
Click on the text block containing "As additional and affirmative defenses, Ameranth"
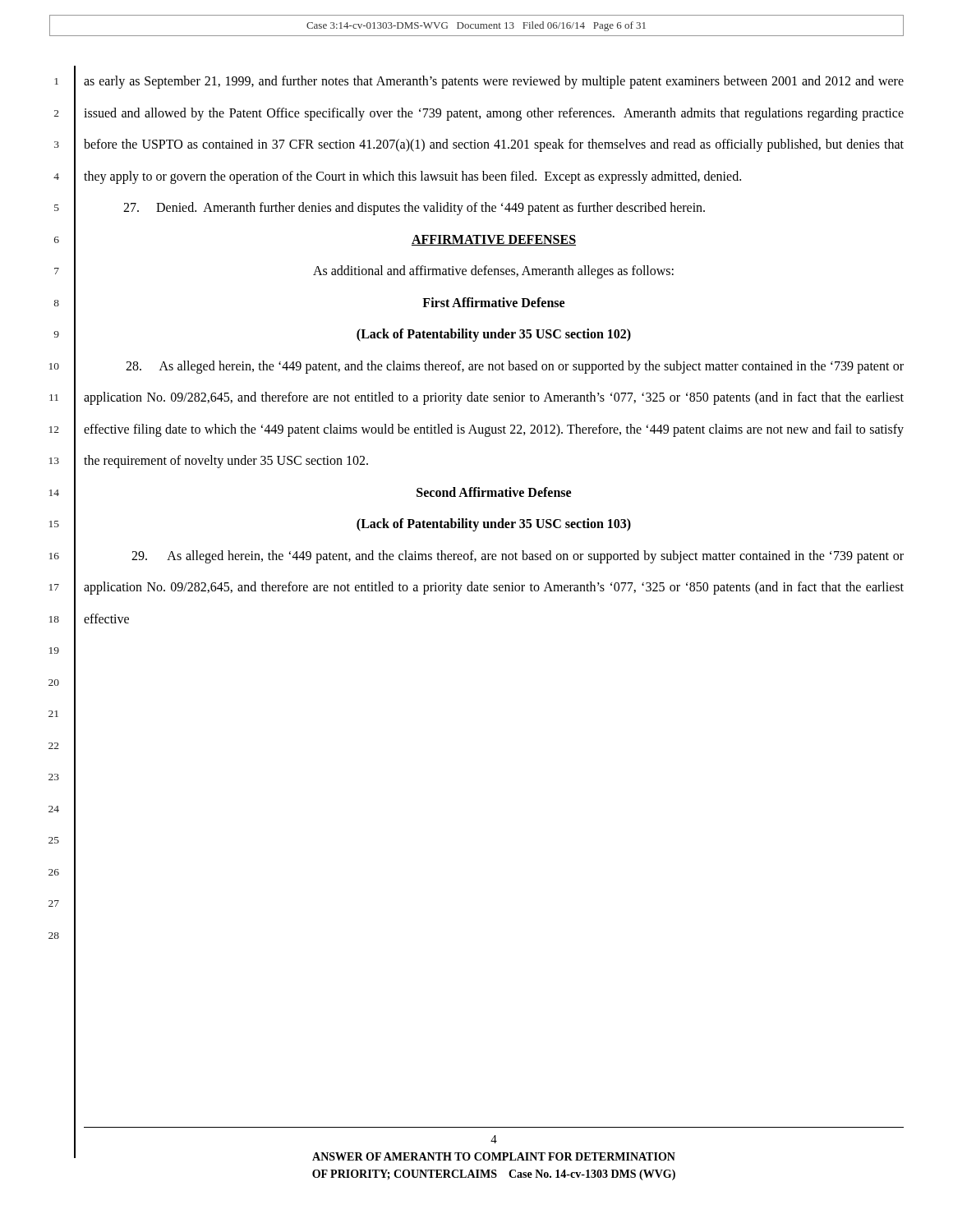(x=494, y=271)
